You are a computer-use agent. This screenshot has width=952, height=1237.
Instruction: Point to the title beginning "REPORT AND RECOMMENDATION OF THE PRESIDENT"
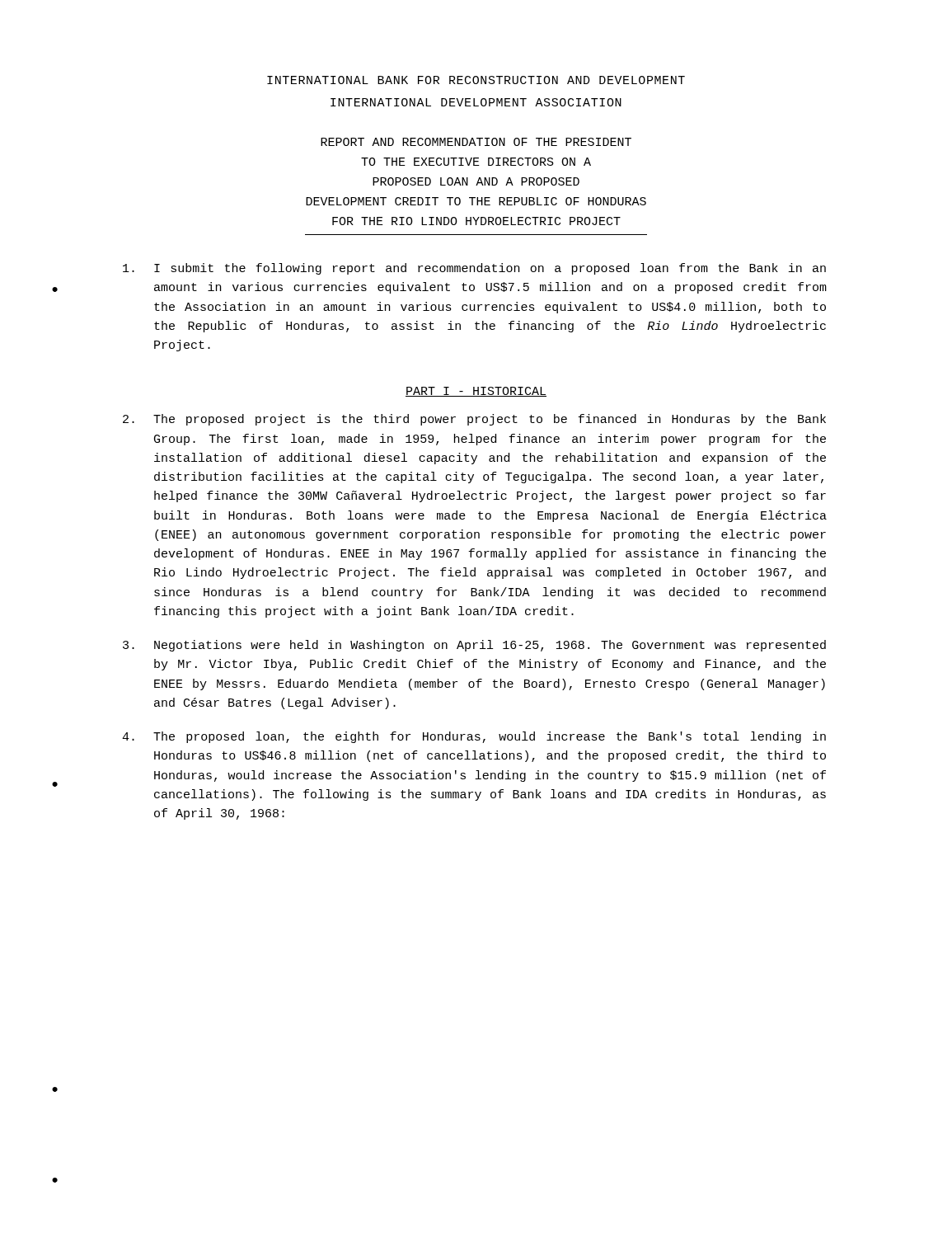(476, 184)
